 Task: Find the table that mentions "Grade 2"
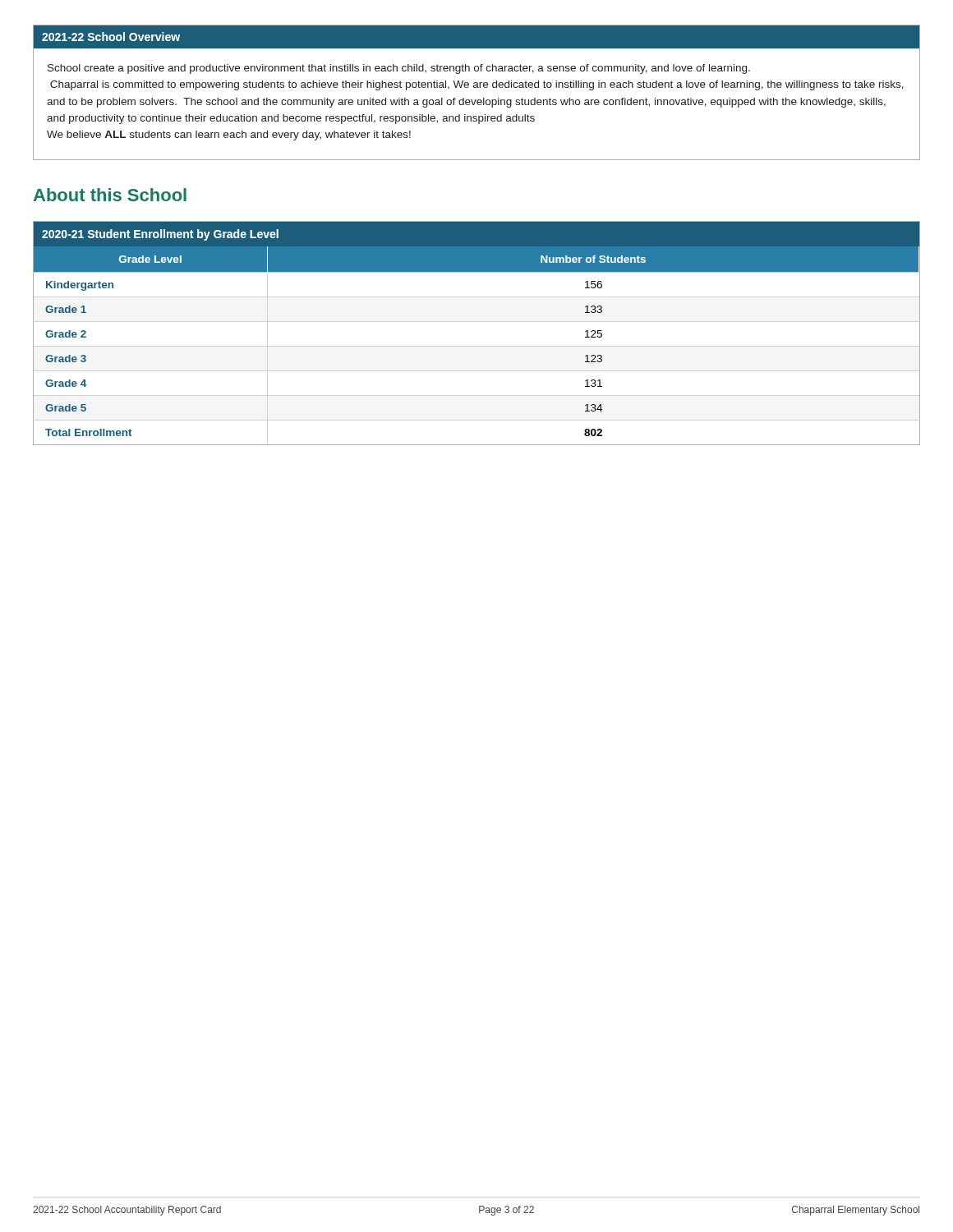[476, 333]
